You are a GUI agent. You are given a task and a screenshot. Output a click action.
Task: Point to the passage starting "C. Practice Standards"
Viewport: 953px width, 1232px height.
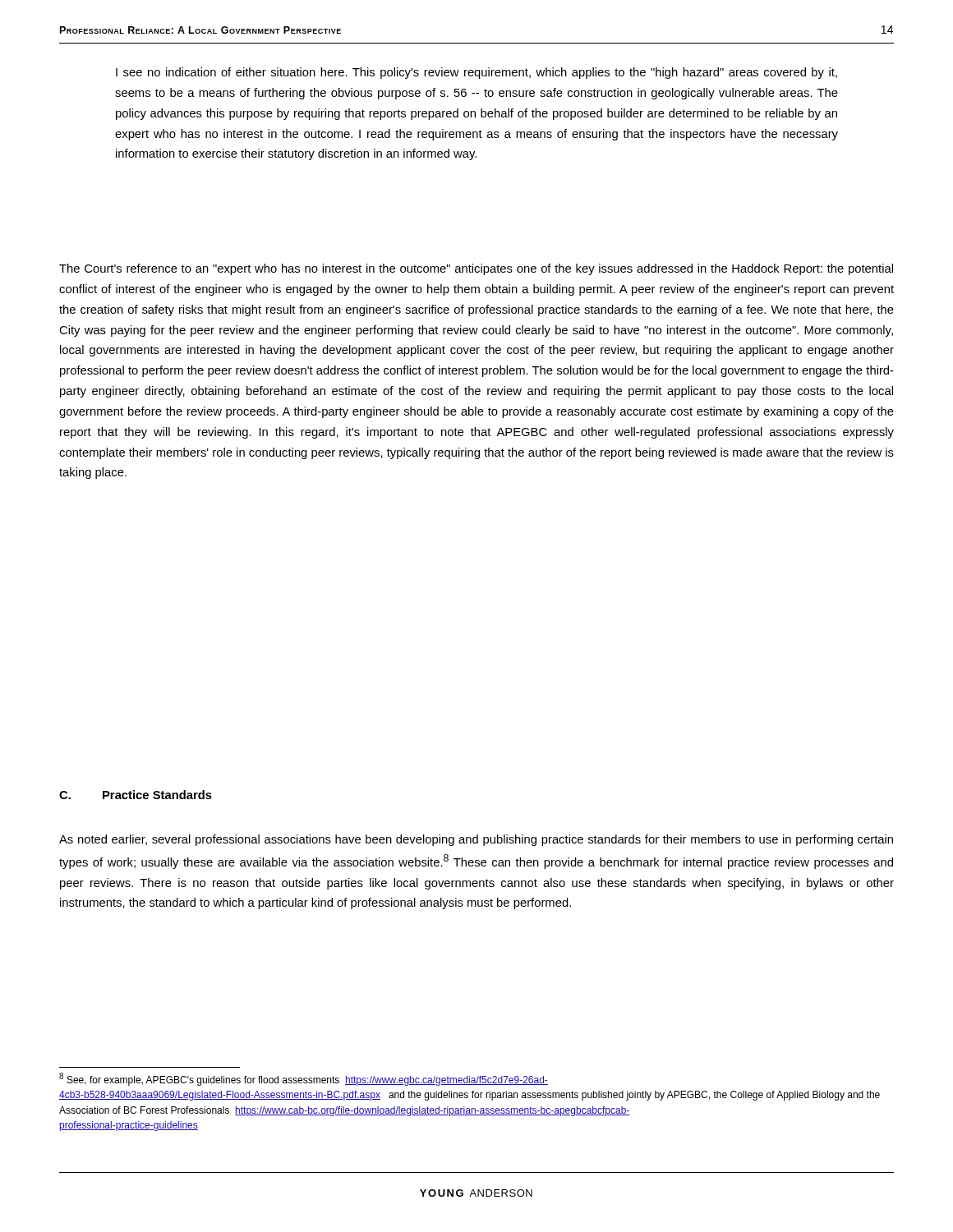click(136, 795)
